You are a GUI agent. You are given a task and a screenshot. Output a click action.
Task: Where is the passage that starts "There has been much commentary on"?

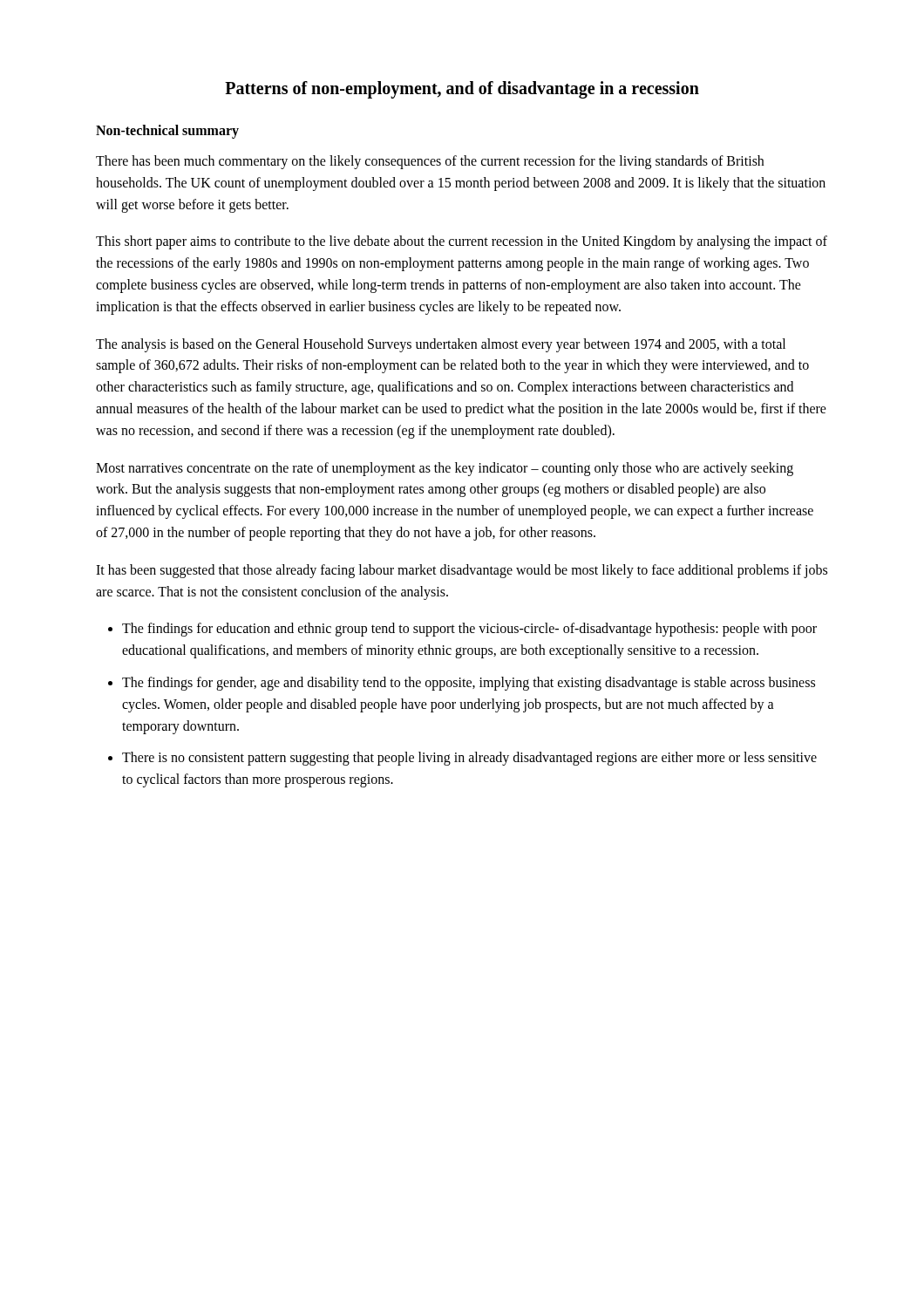[x=461, y=182]
